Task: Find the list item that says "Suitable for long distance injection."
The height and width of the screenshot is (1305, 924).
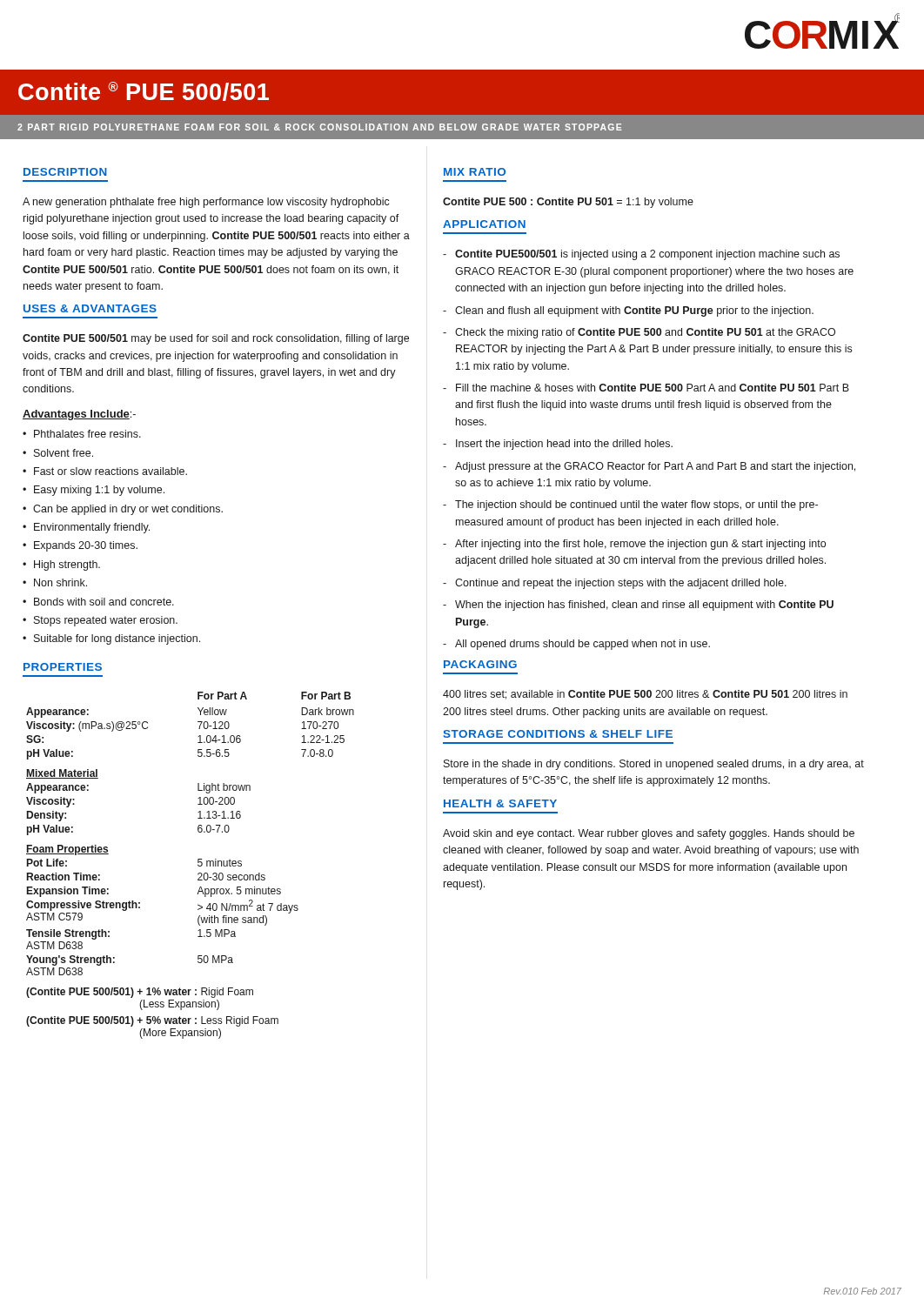Action: [x=117, y=639]
